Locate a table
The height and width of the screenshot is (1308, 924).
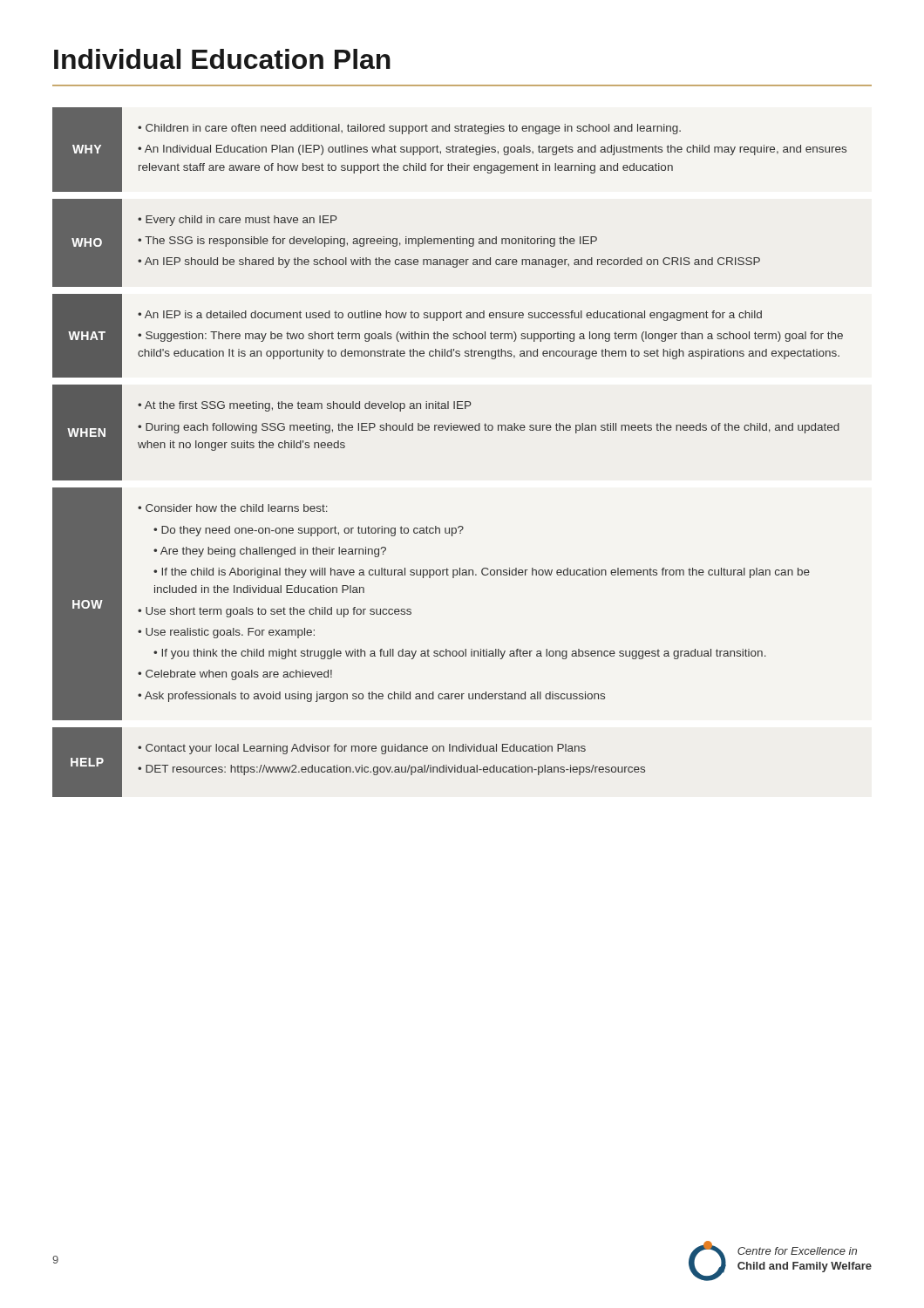click(x=462, y=452)
